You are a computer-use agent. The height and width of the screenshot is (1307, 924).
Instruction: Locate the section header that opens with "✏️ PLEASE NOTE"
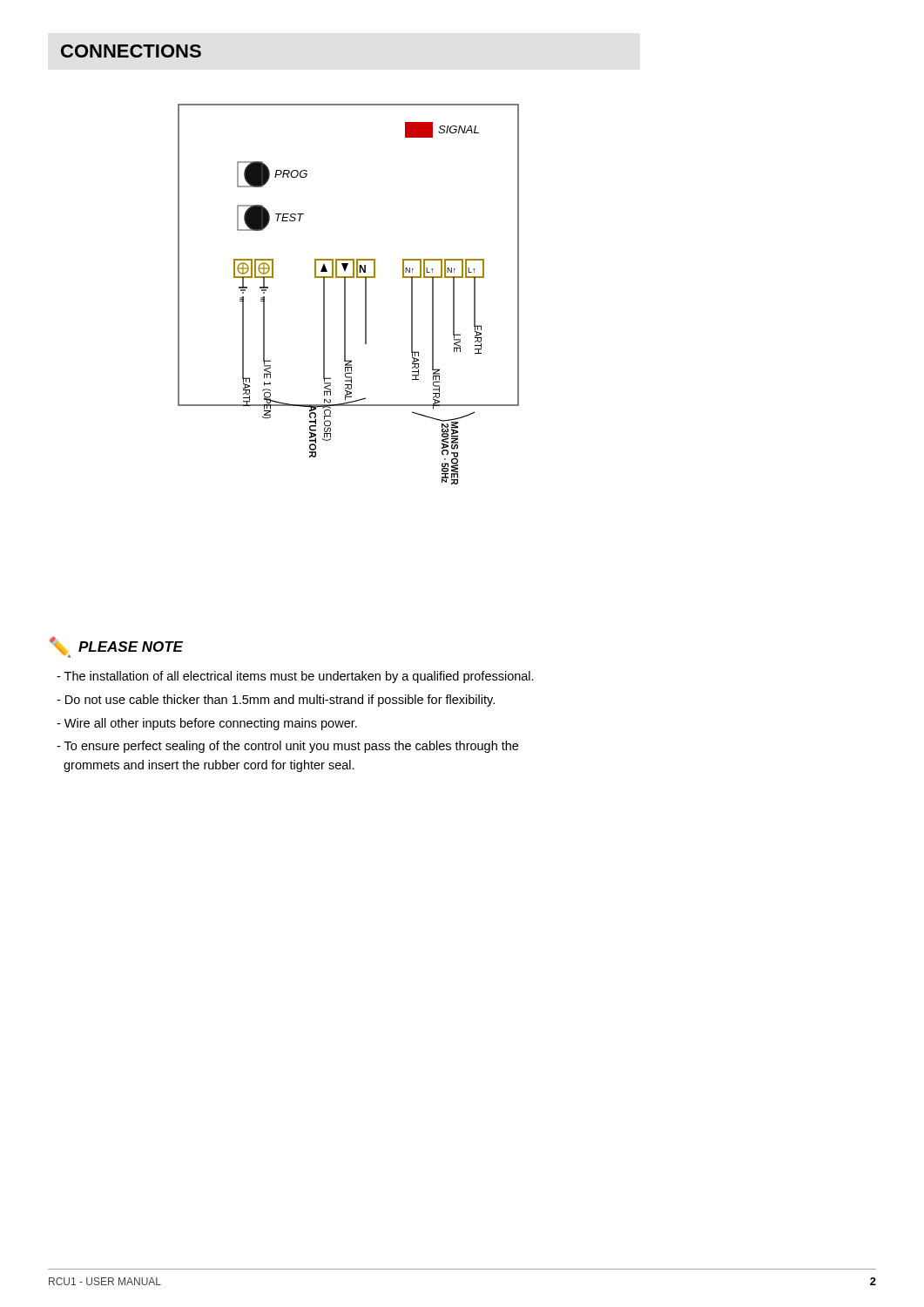click(x=353, y=706)
